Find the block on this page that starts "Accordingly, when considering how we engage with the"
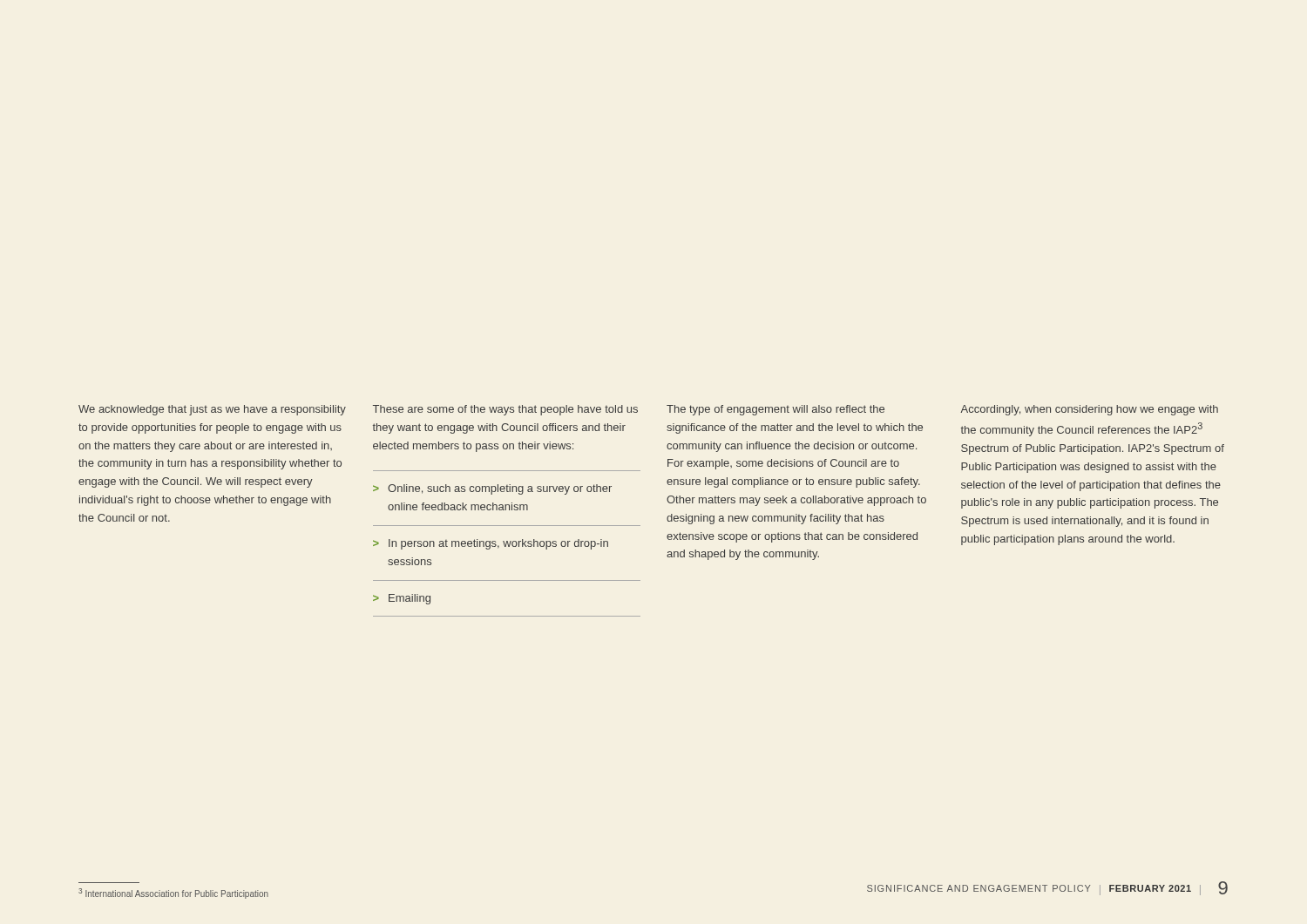 1092,474
